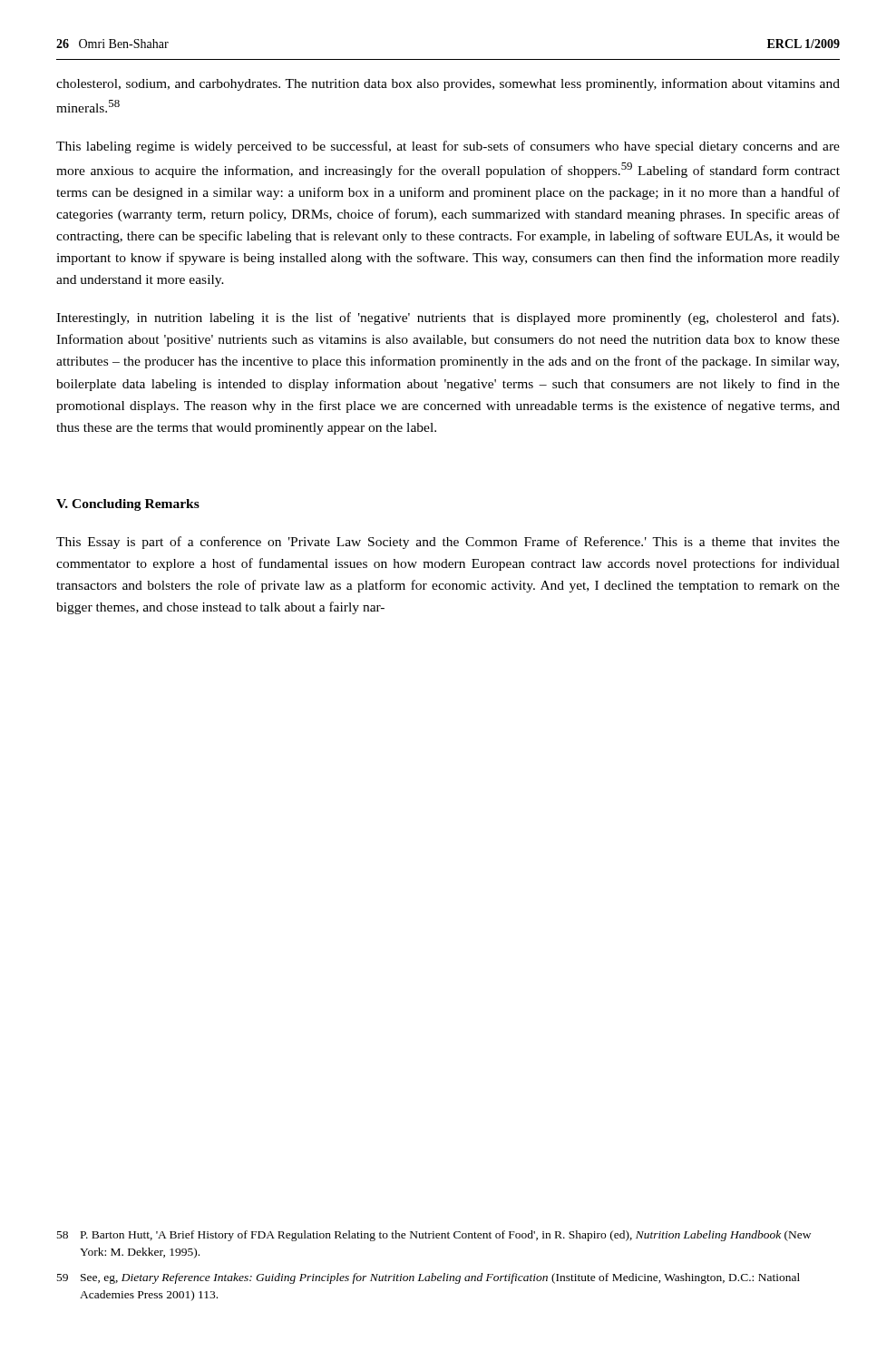
Task: Locate the section header
Action: click(x=128, y=503)
